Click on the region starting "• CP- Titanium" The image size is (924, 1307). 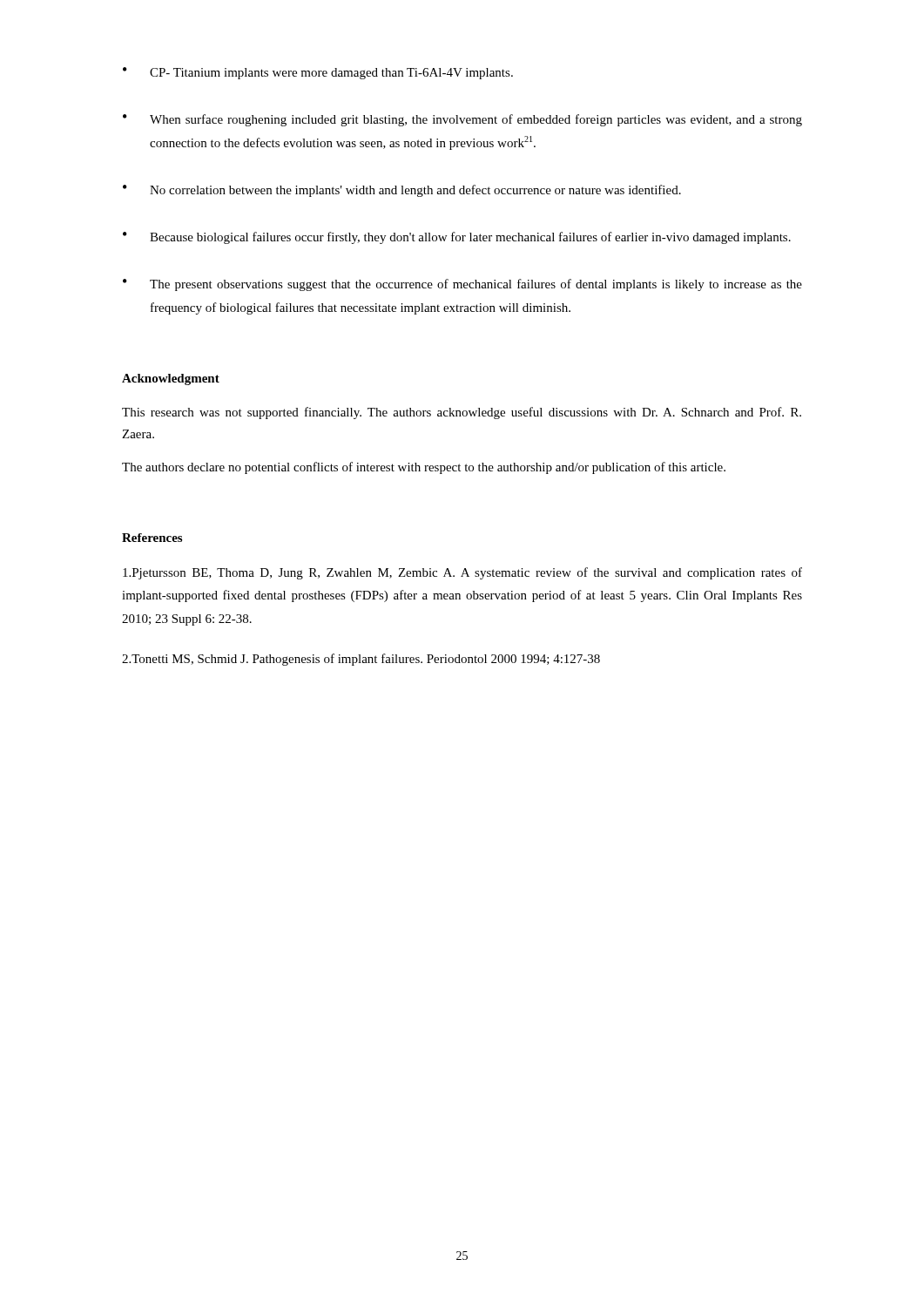pyautogui.click(x=462, y=72)
